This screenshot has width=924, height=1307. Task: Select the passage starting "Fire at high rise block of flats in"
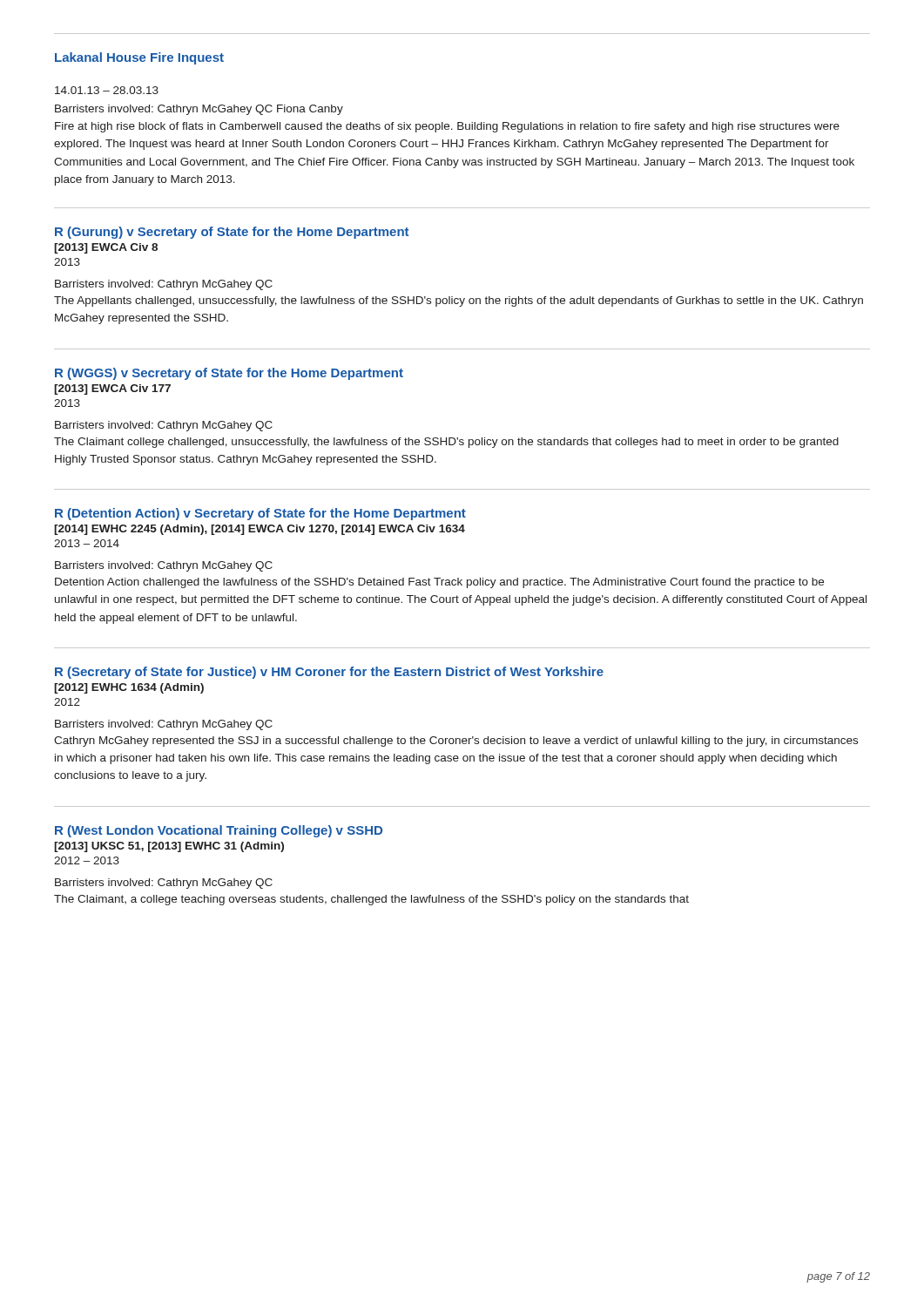coord(454,152)
